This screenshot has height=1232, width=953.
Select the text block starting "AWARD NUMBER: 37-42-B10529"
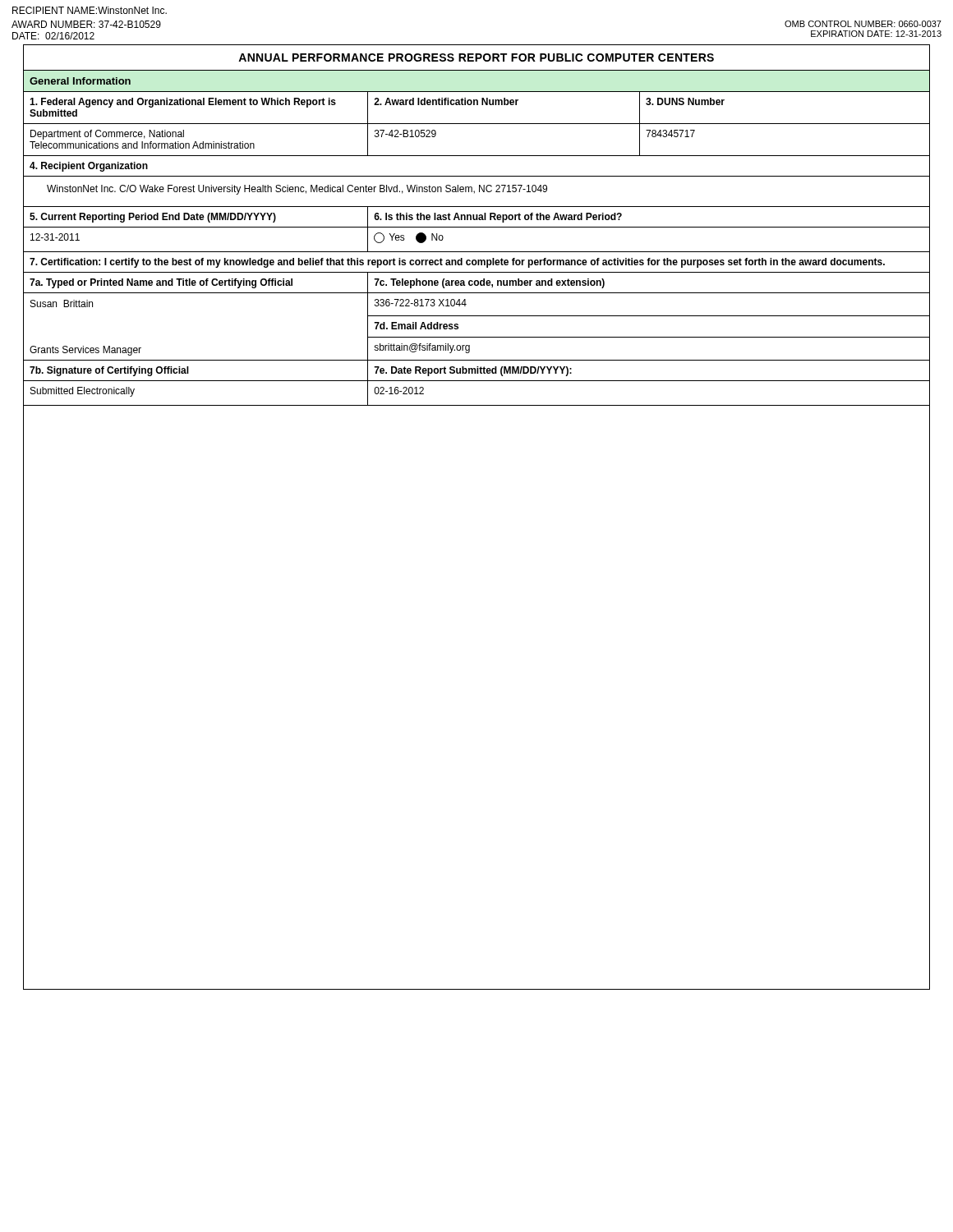[86, 30]
